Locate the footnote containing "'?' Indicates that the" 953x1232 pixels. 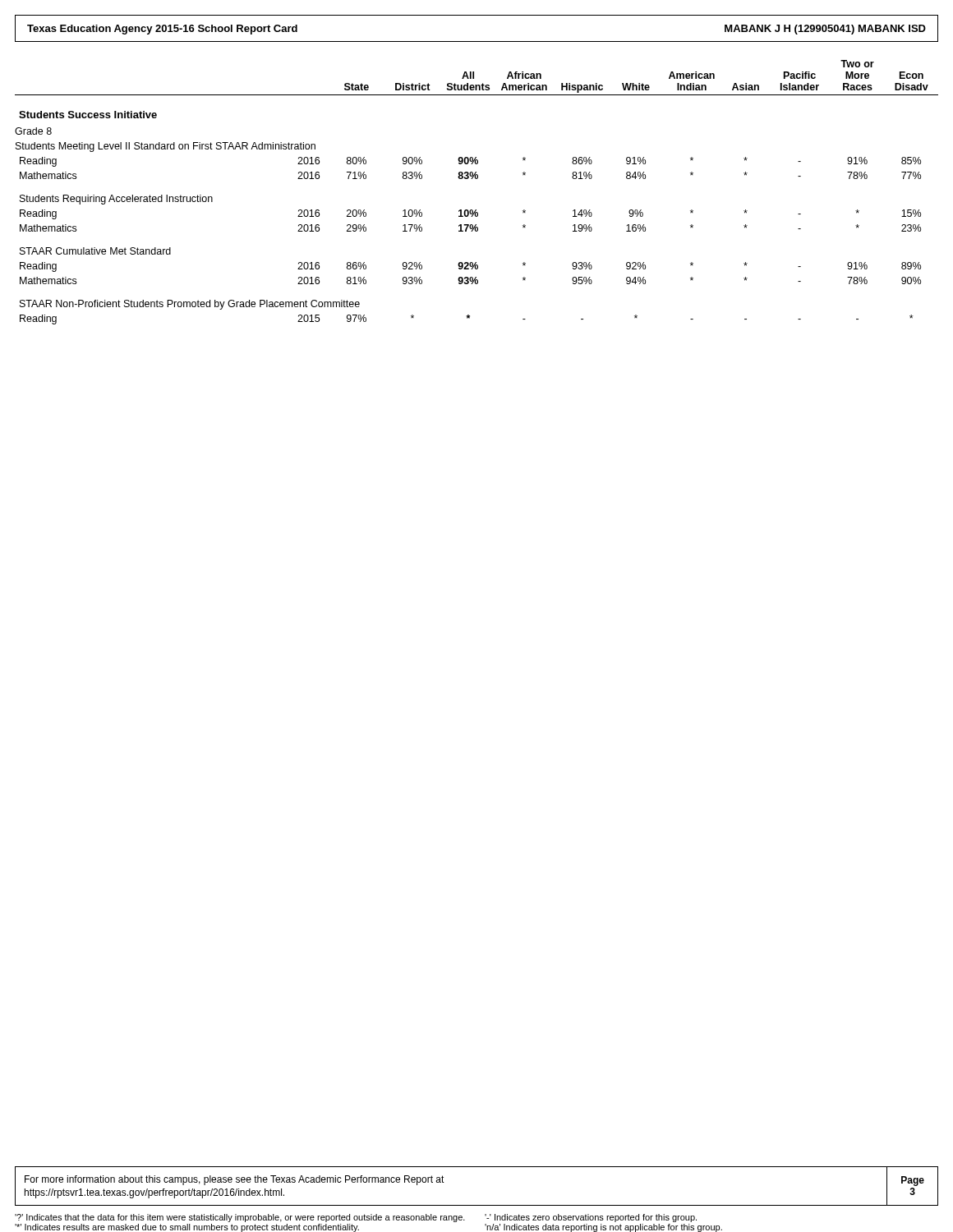pyautogui.click(x=476, y=1222)
